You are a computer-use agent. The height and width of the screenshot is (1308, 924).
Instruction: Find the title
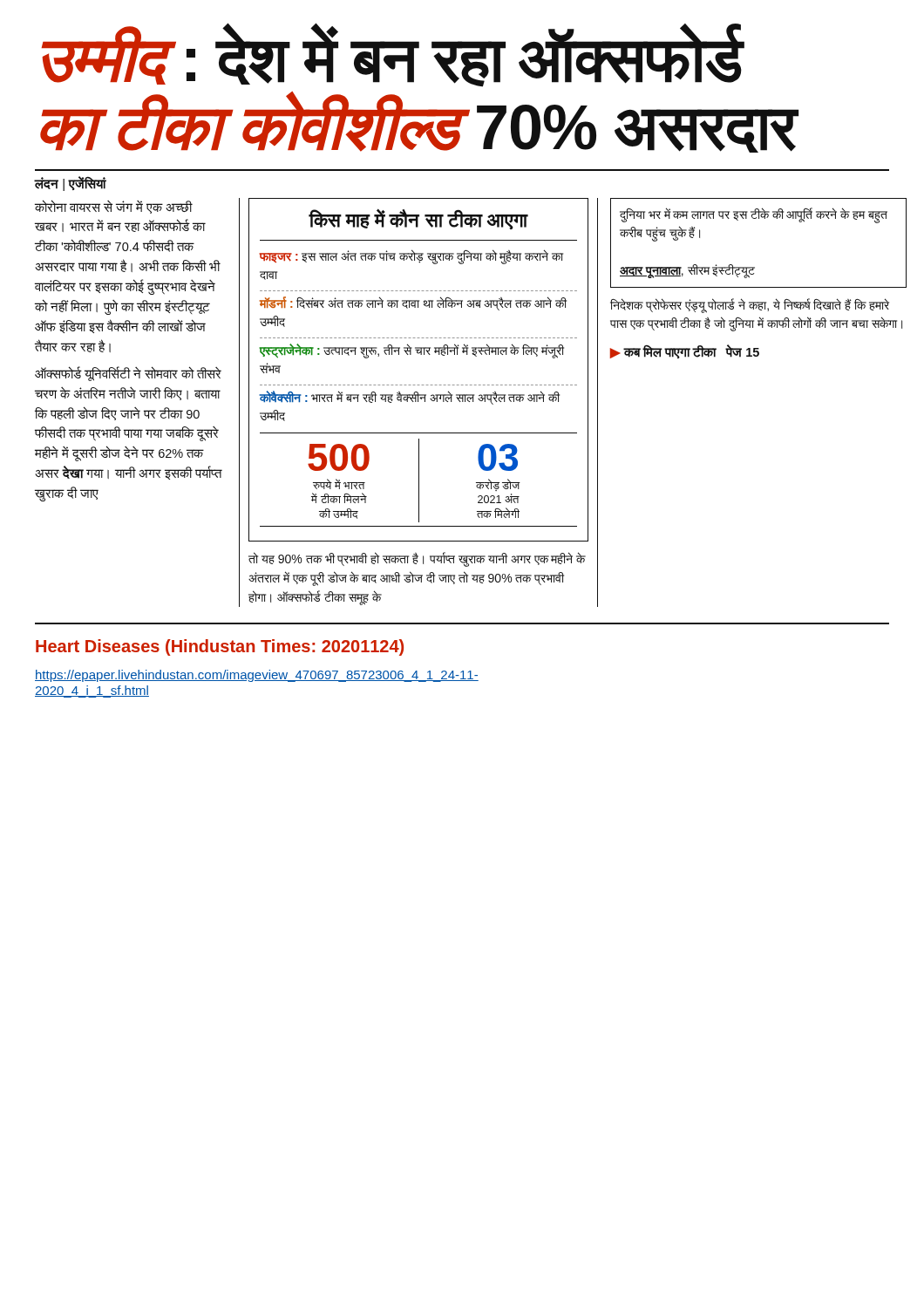tap(462, 94)
